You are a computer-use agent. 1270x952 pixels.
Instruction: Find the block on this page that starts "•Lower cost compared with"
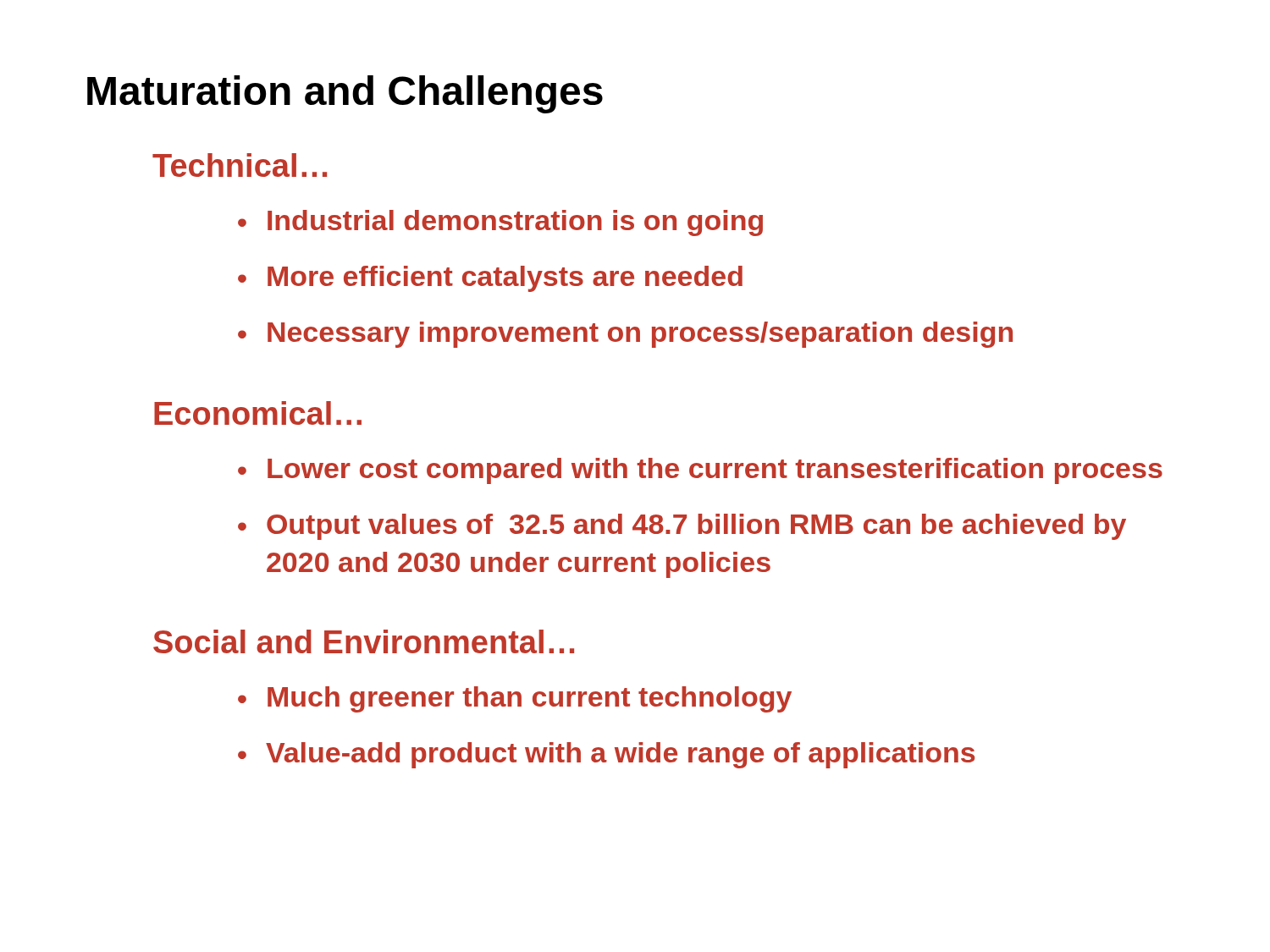(x=700, y=469)
